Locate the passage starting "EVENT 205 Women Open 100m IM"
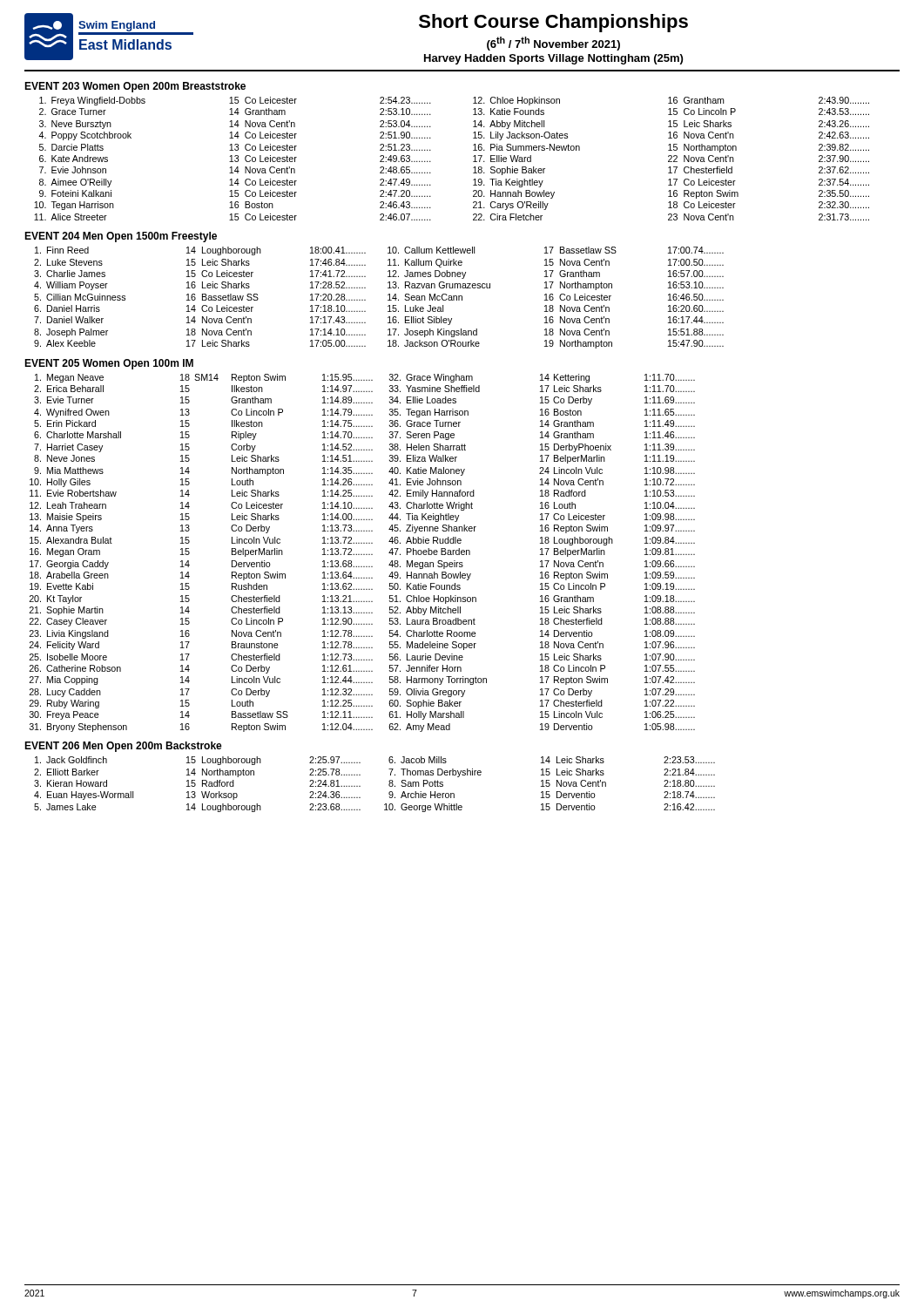The width and height of the screenshot is (924, 1307). (109, 363)
